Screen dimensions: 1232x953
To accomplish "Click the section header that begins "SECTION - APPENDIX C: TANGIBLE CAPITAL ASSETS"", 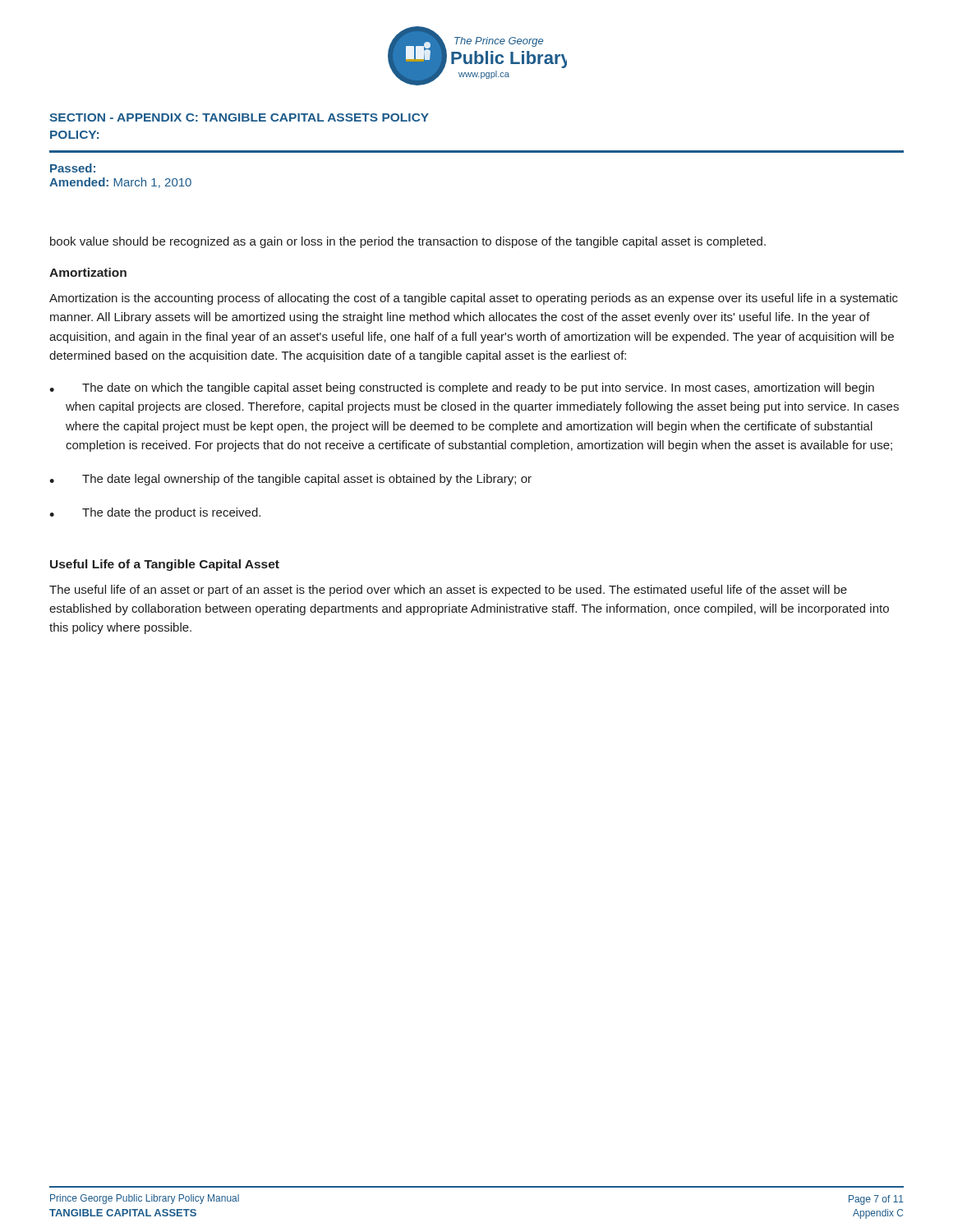I will tap(239, 117).
